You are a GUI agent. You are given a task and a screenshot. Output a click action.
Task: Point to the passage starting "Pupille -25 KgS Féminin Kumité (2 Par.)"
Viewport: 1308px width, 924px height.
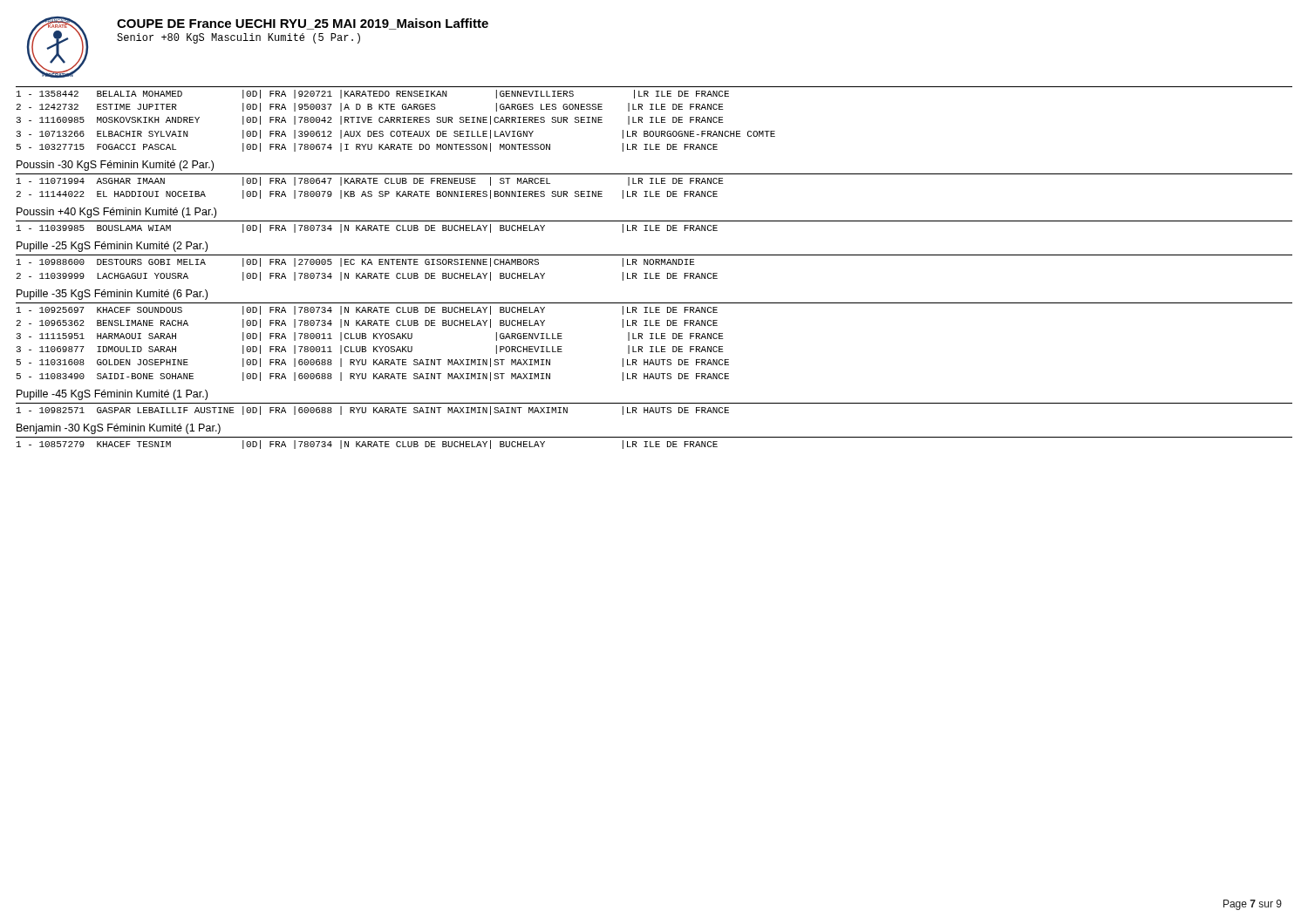(112, 246)
